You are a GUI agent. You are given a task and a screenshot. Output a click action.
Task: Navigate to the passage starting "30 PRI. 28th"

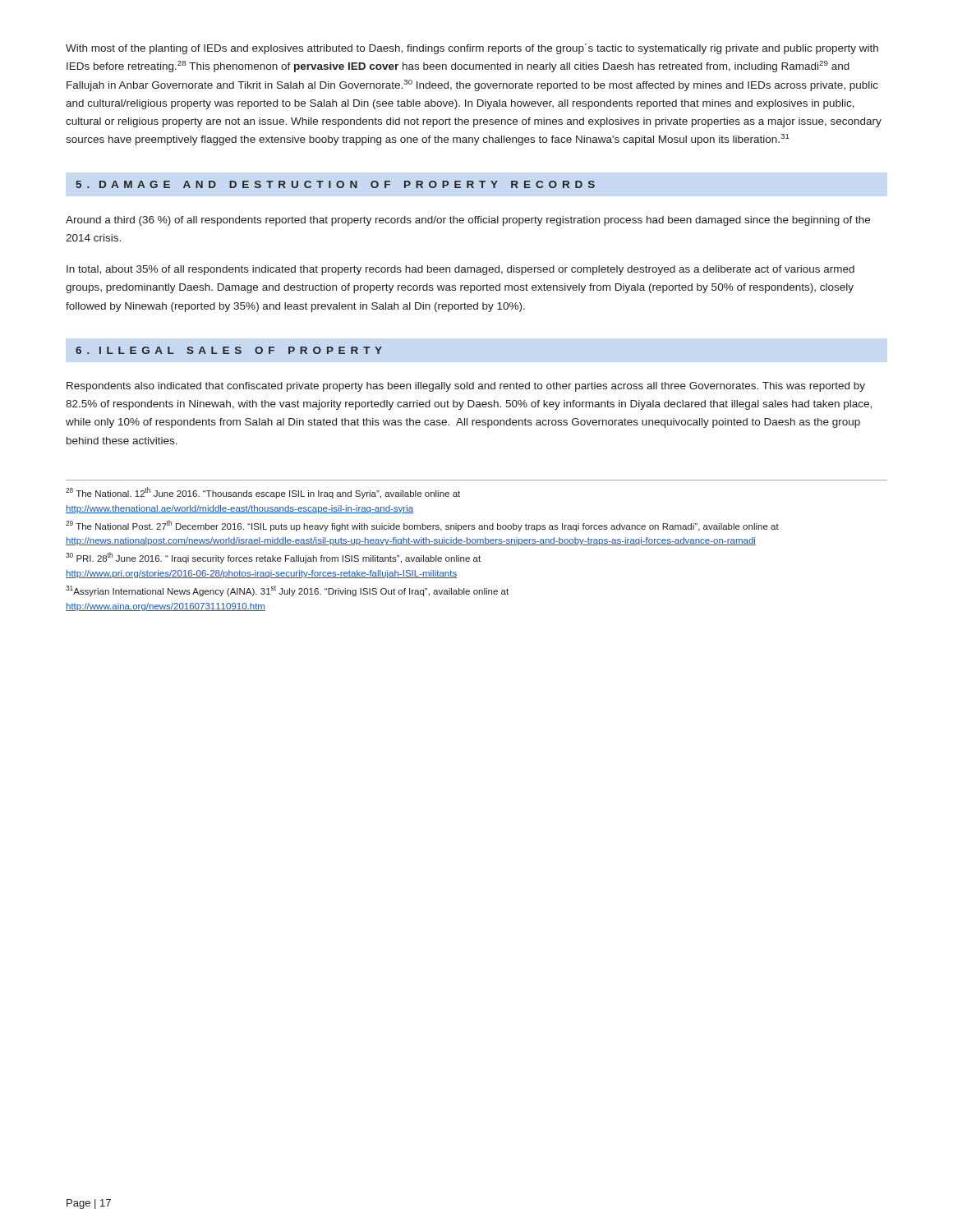click(x=273, y=565)
